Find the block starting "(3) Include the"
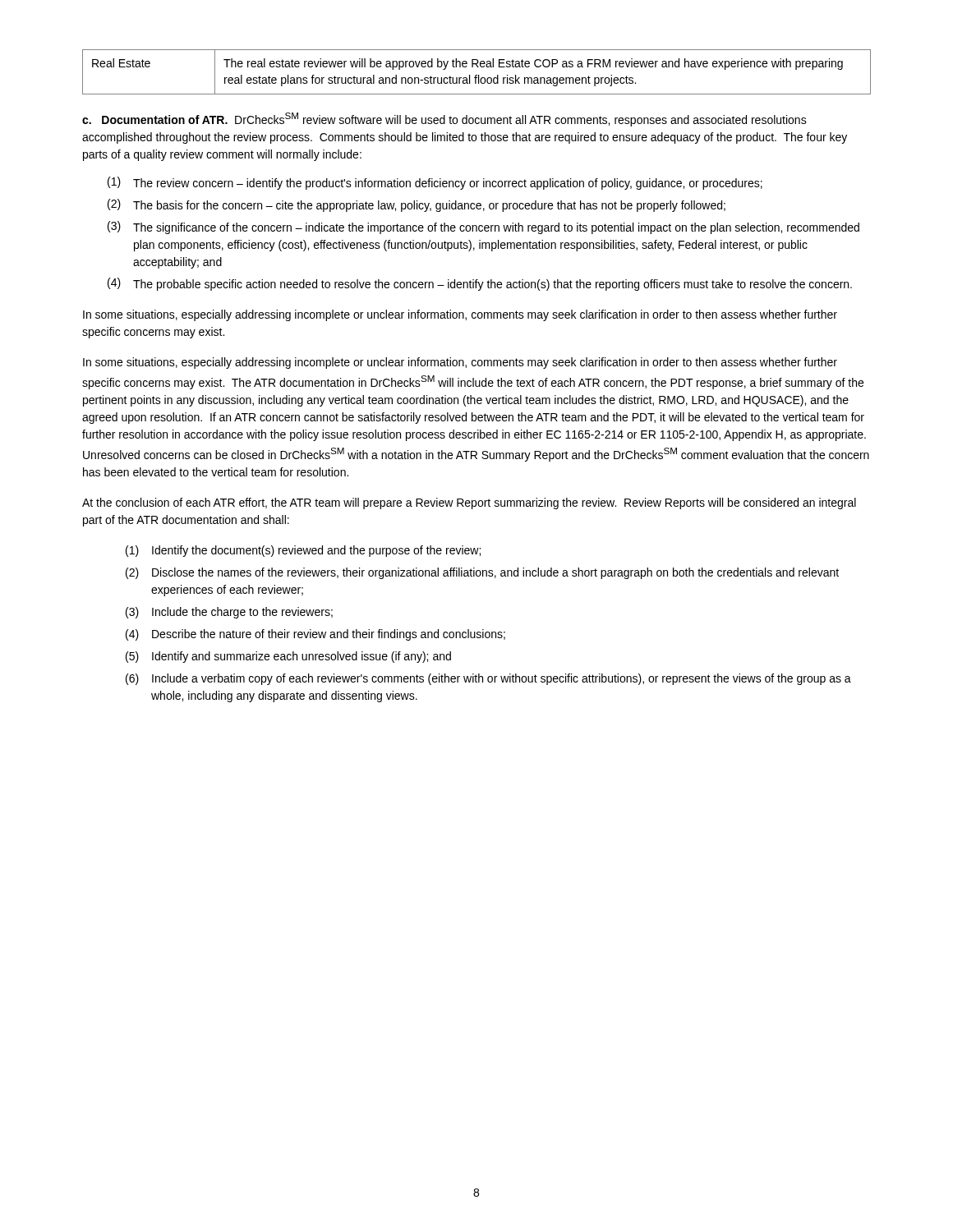The height and width of the screenshot is (1232, 953). click(x=229, y=613)
